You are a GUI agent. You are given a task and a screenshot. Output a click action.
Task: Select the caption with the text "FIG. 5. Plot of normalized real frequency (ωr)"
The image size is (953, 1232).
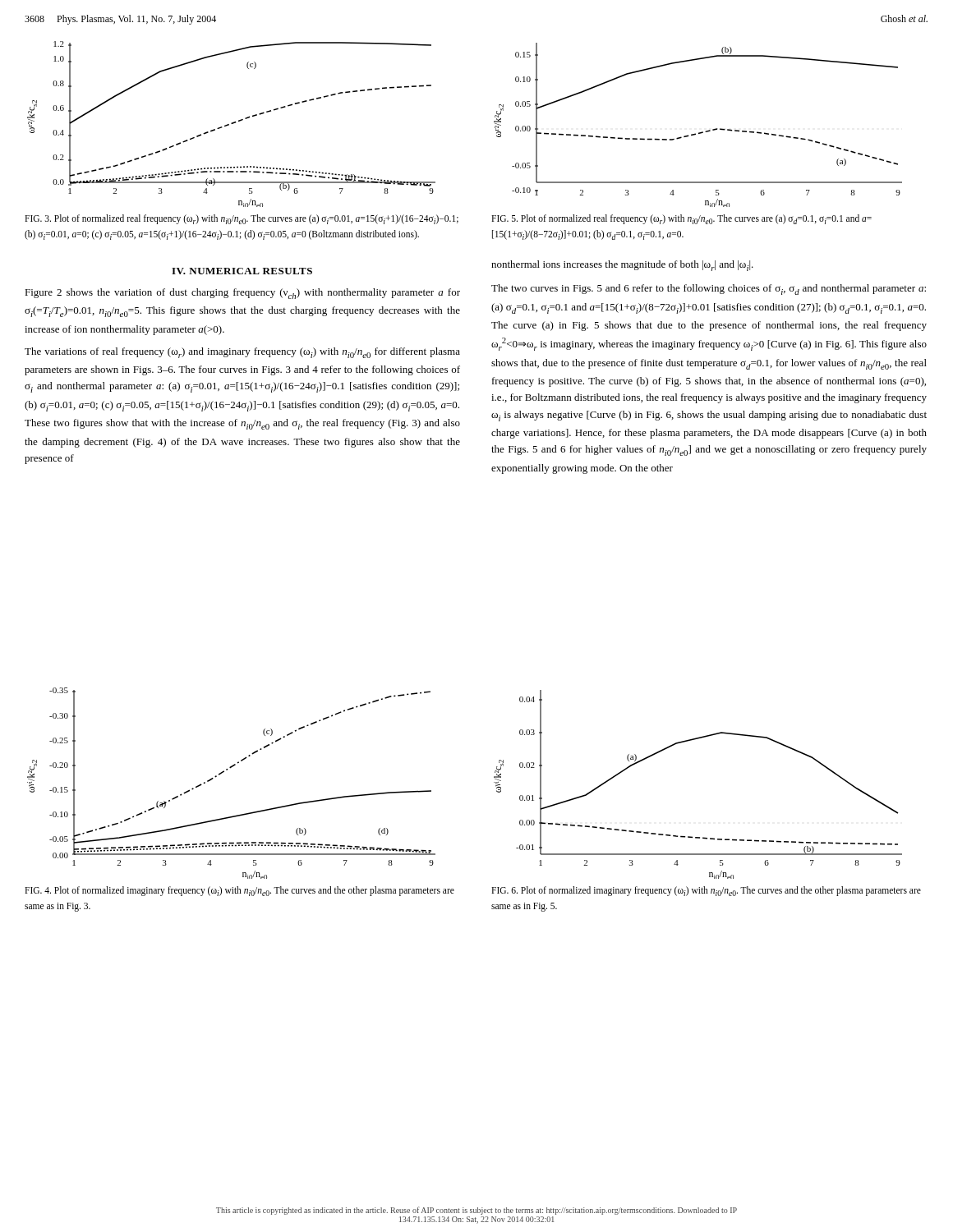point(682,227)
